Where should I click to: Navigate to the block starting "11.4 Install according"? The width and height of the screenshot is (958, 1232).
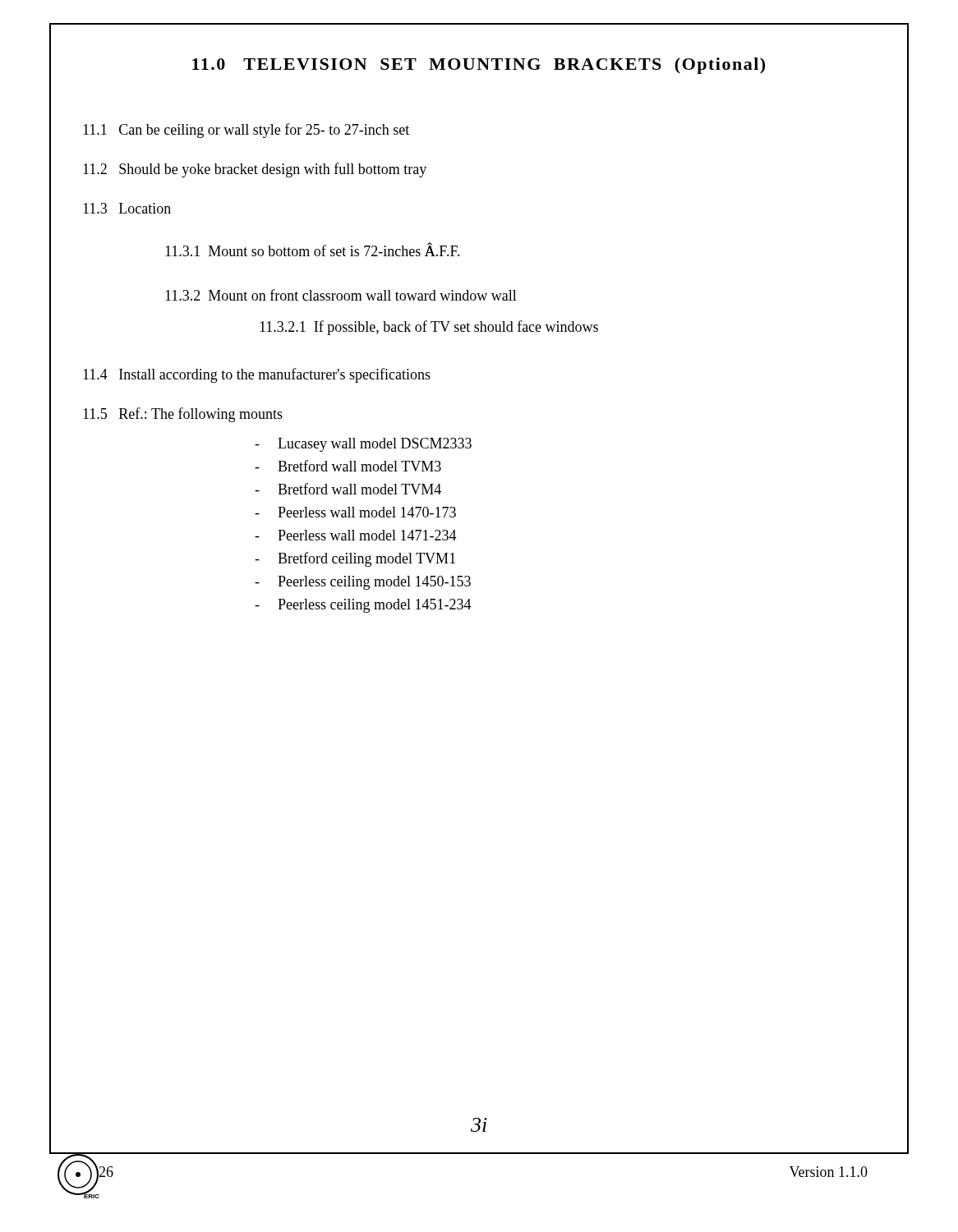point(256,375)
